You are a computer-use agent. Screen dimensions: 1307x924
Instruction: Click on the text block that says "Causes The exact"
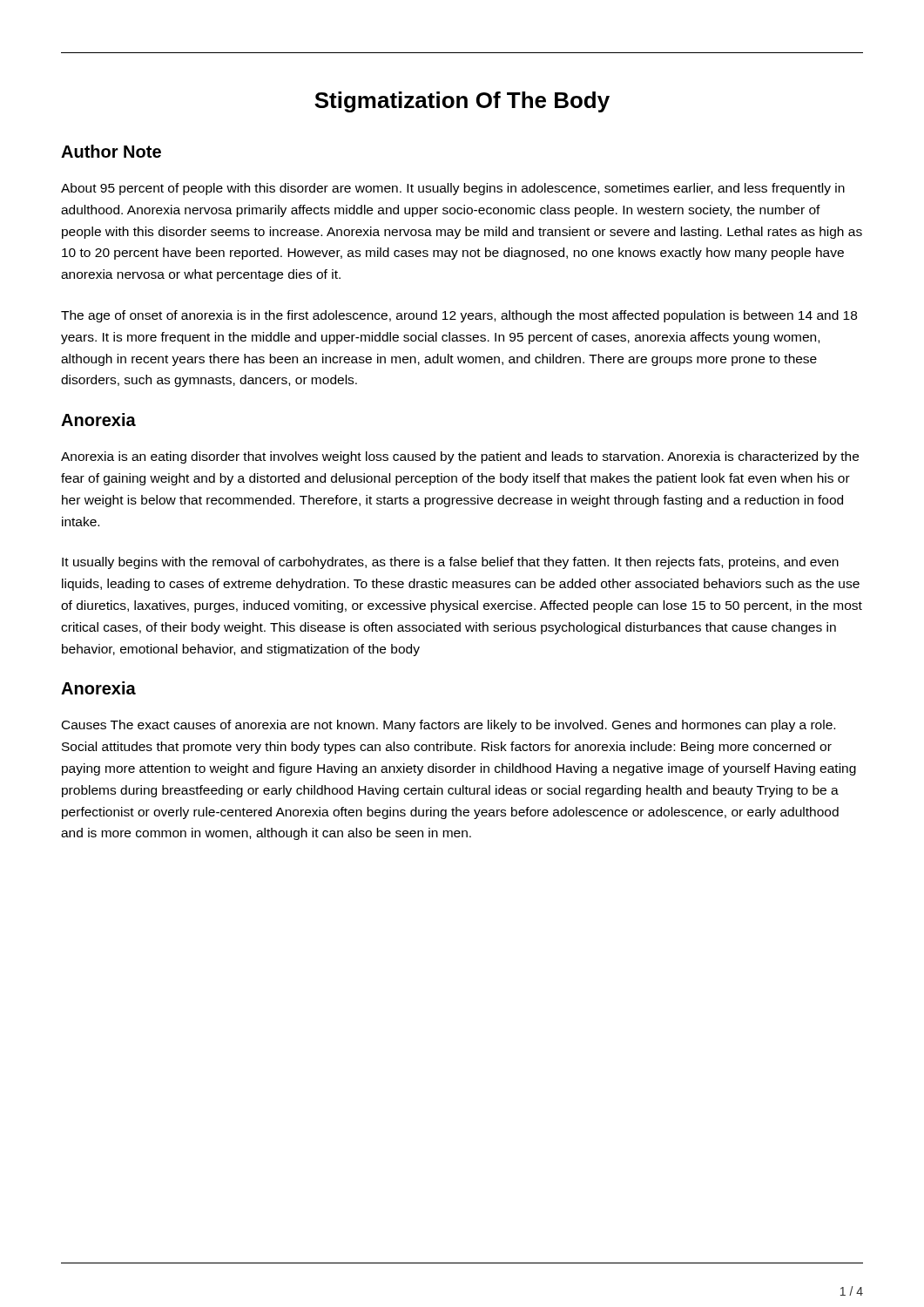(x=459, y=779)
